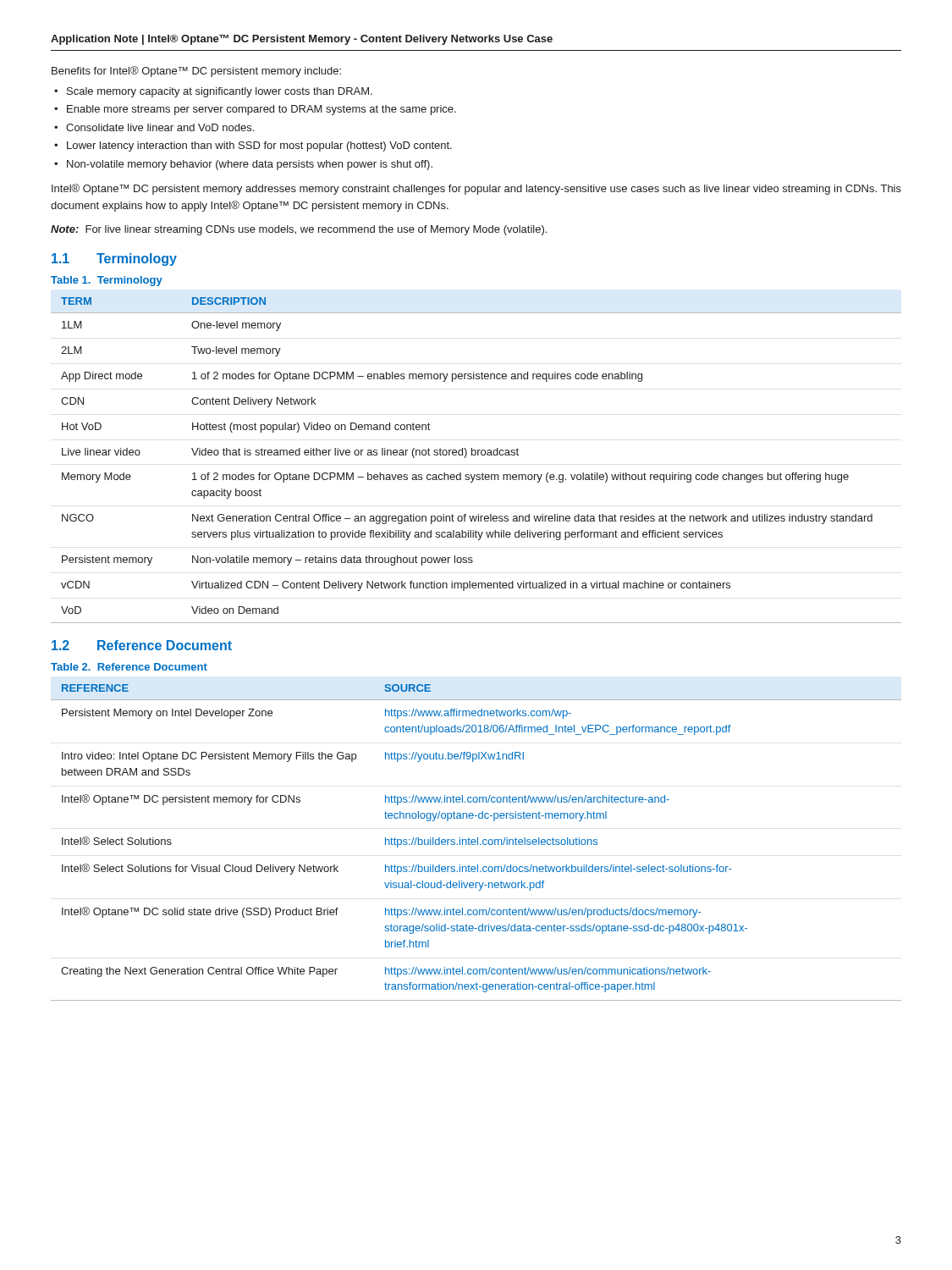The height and width of the screenshot is (1270, 952).
Task: Find the list item that reads "Enable more streams per server compared to DRAM"
Action: pos(261,109)
